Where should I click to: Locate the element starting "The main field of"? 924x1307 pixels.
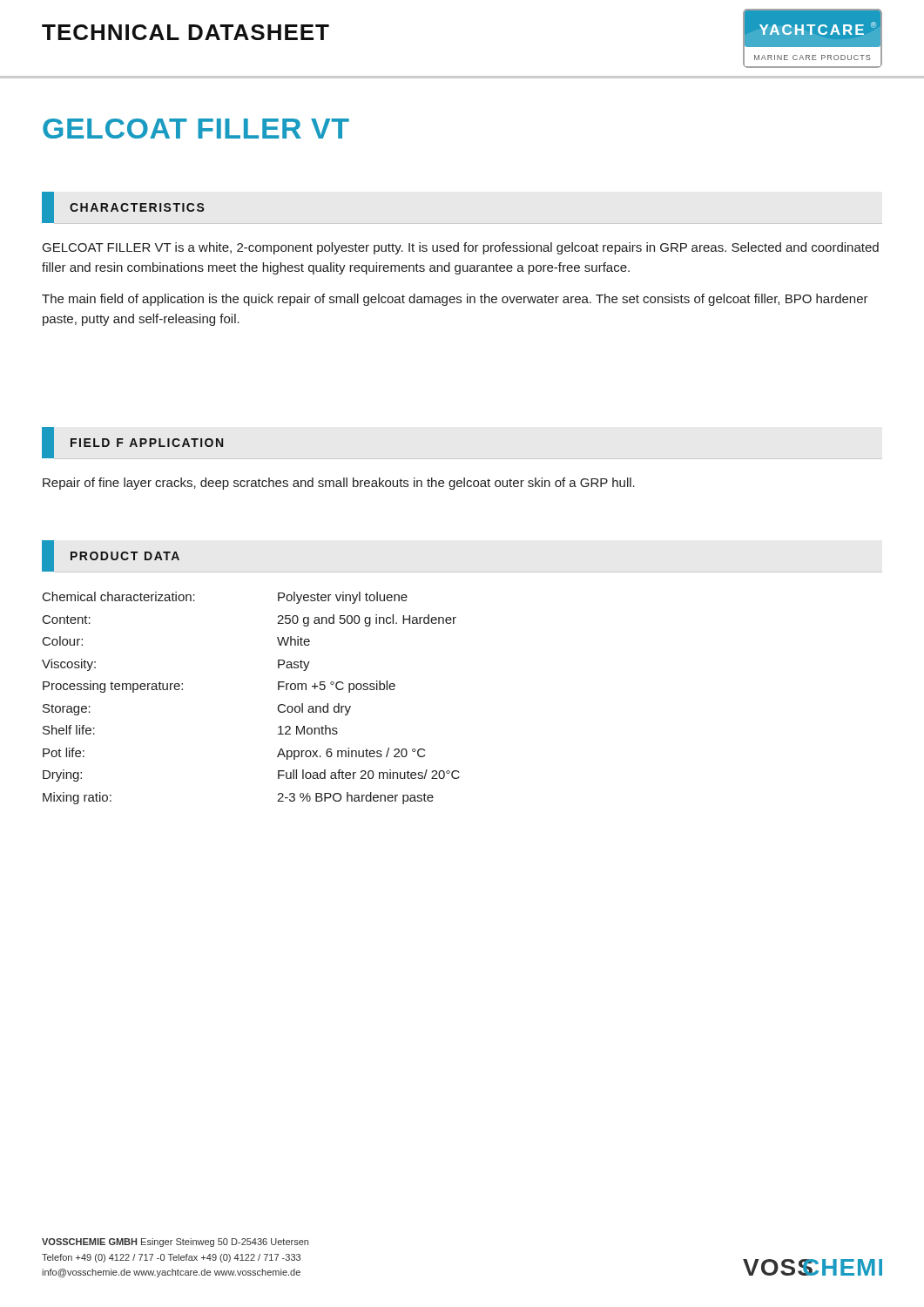(455, 308)
